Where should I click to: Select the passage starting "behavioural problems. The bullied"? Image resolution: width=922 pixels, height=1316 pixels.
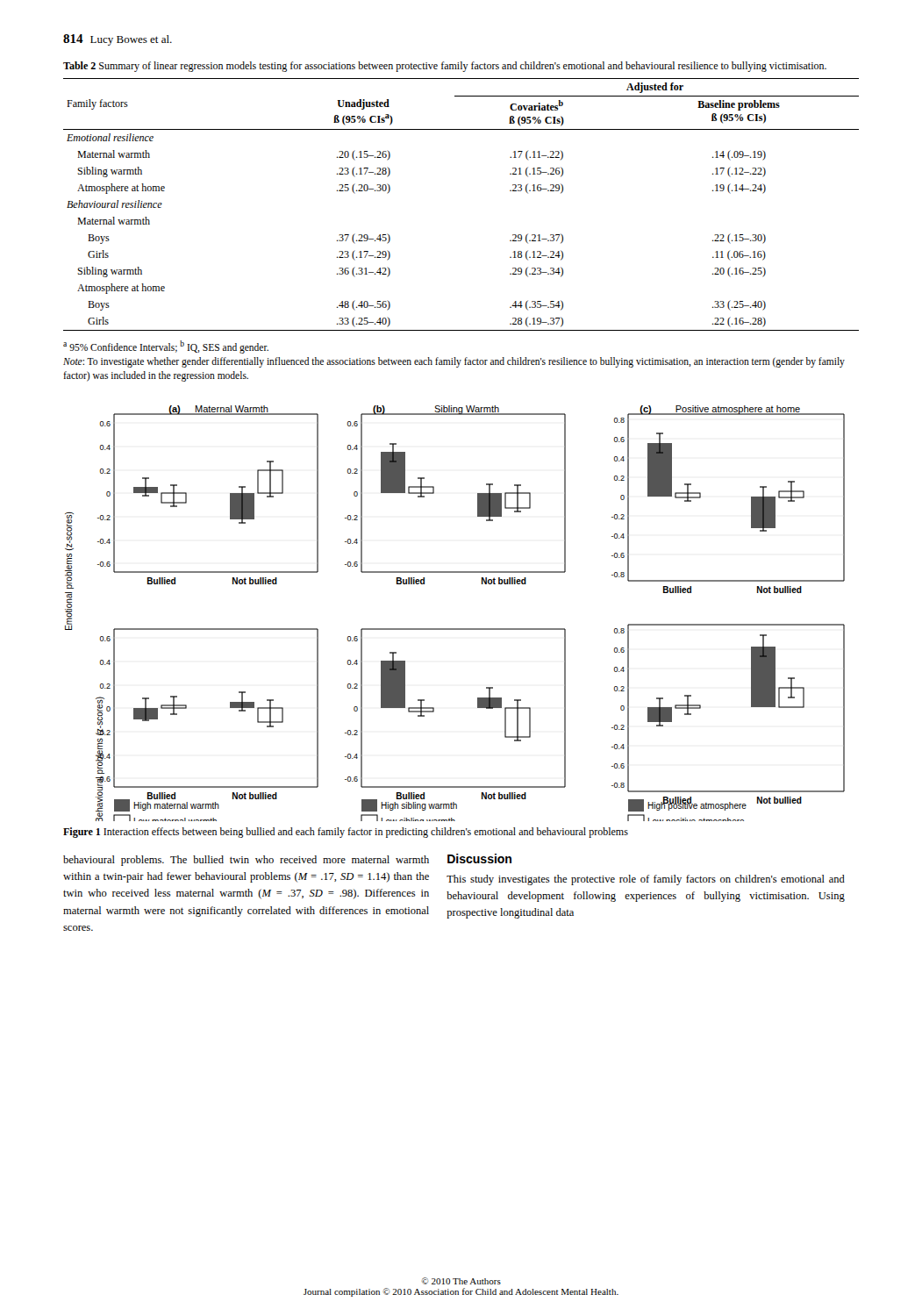click(x=246, y=894)
